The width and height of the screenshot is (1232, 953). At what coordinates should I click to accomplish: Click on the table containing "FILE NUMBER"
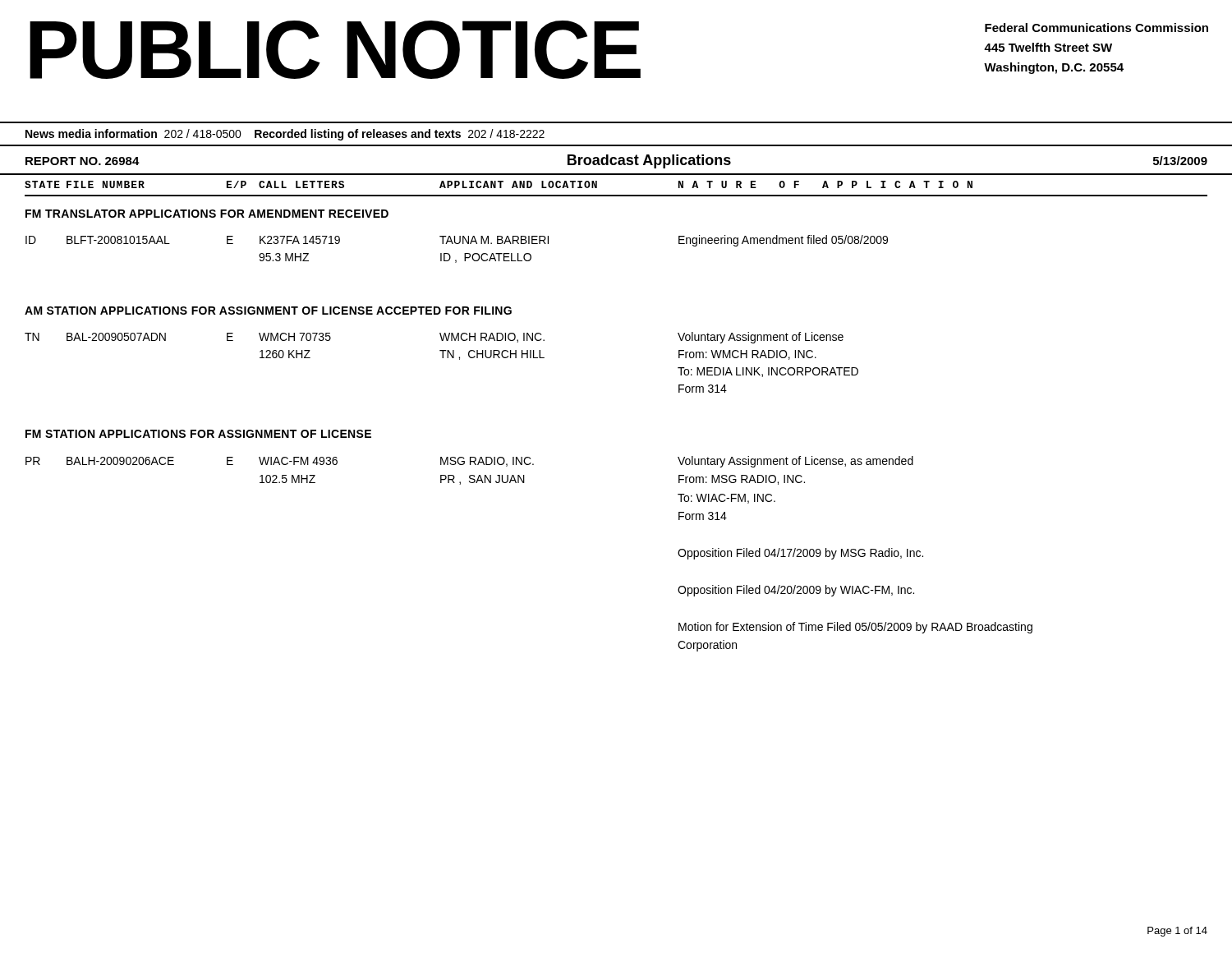616,188
